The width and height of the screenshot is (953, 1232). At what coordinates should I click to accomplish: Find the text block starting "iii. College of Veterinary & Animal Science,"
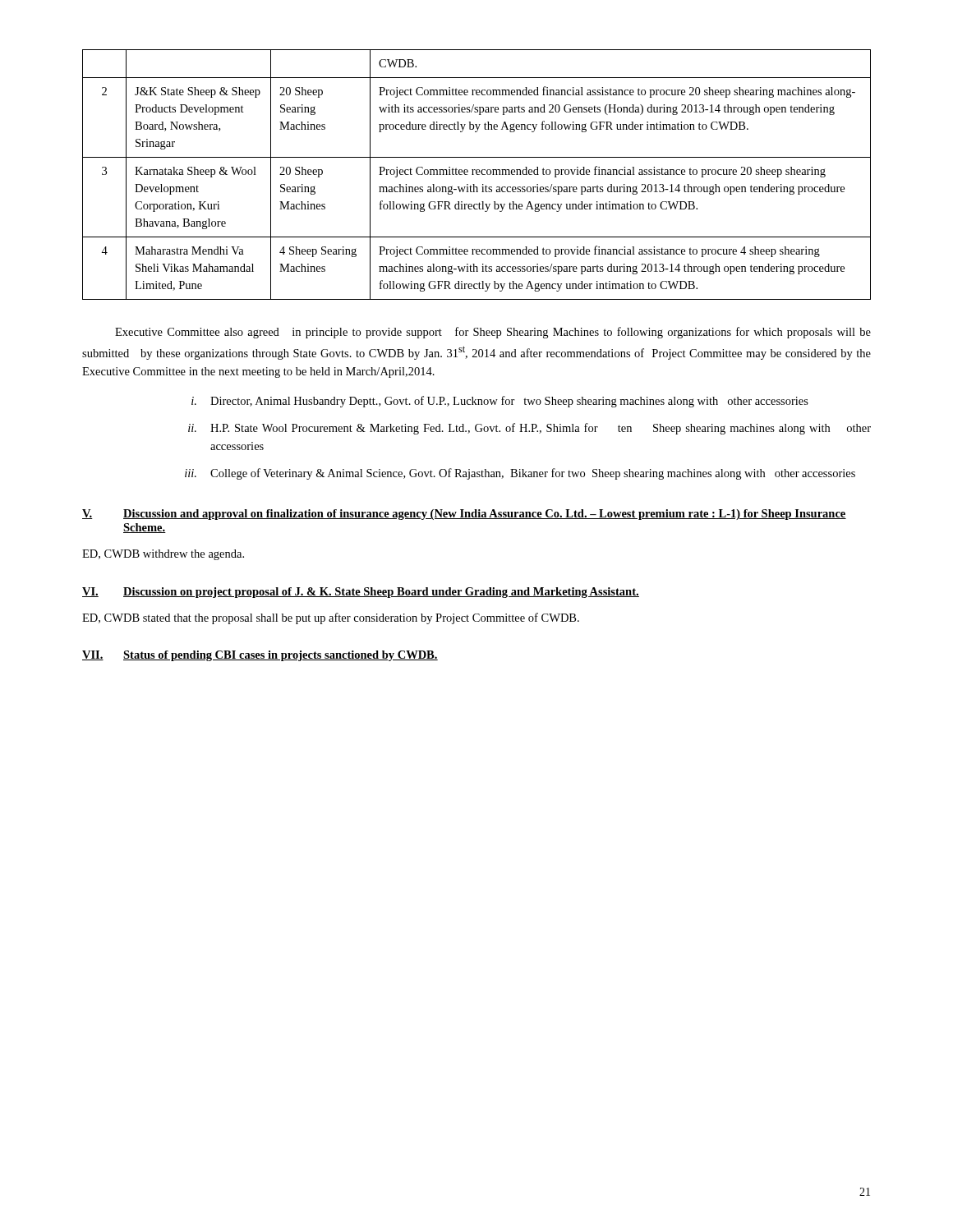[509, 473]
